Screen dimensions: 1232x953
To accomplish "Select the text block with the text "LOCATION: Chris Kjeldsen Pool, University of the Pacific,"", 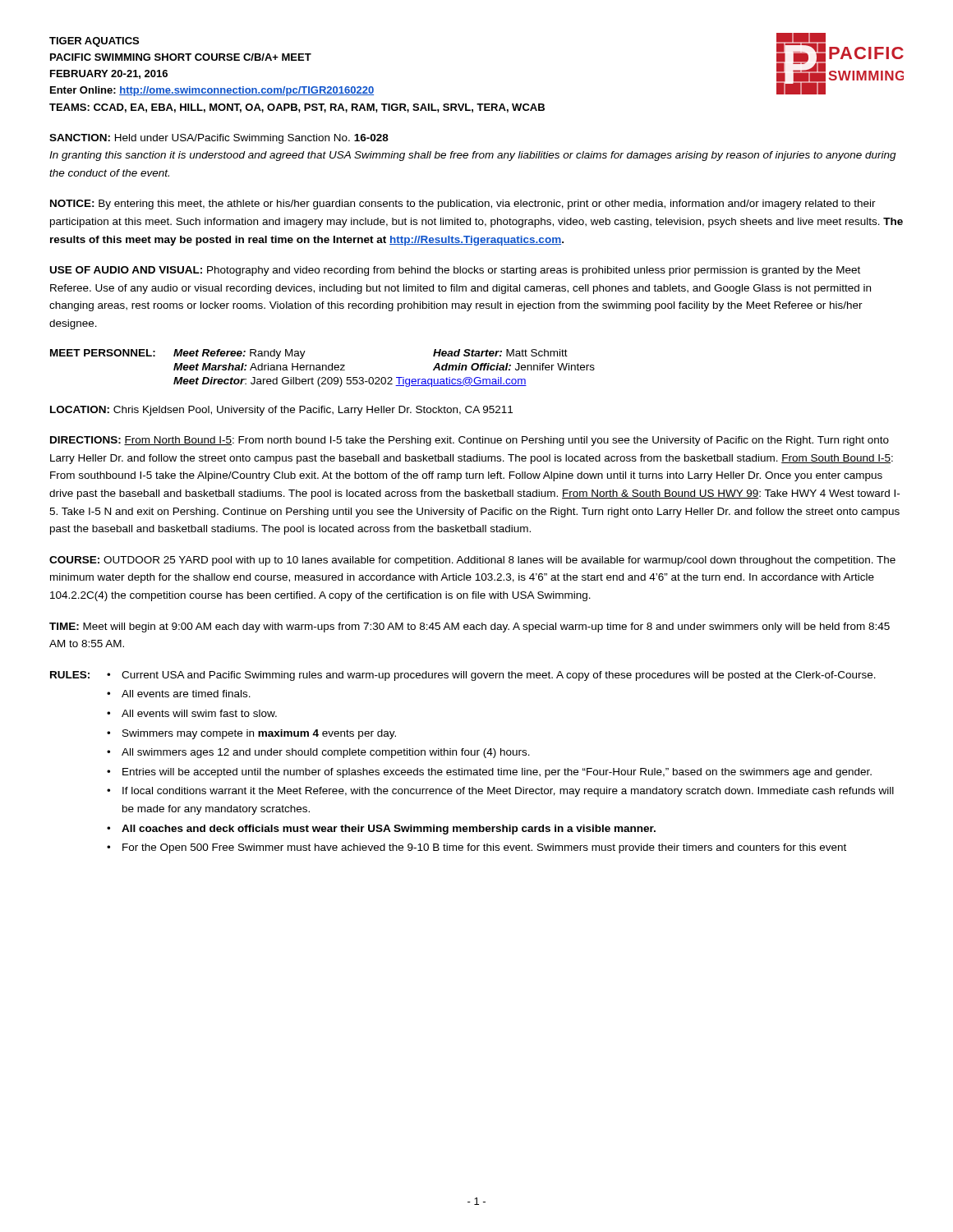I will coord(281,409).
